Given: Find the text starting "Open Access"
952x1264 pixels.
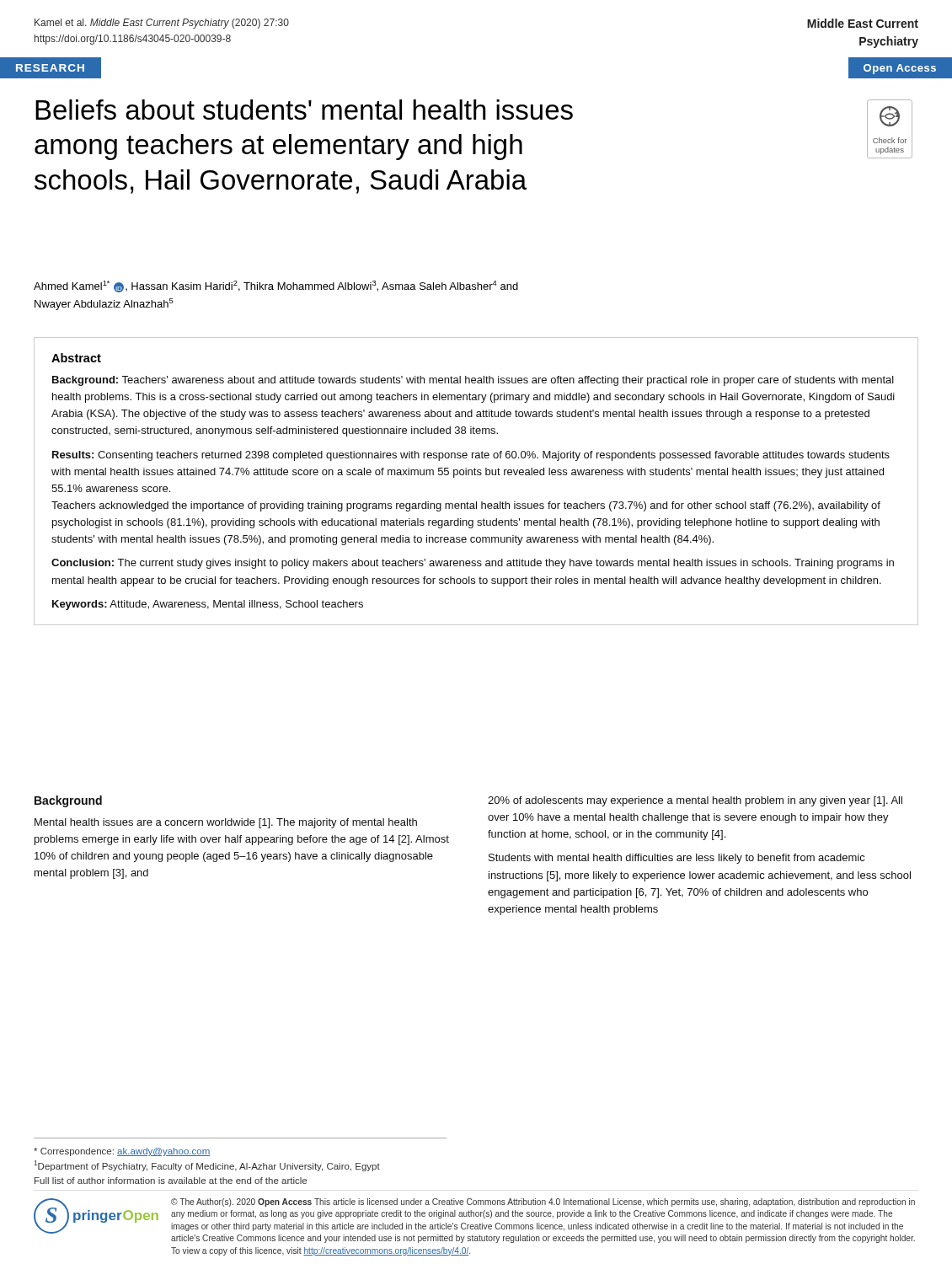Looking at the screenshot, I should pyautogui.click(x=900, y=68).
